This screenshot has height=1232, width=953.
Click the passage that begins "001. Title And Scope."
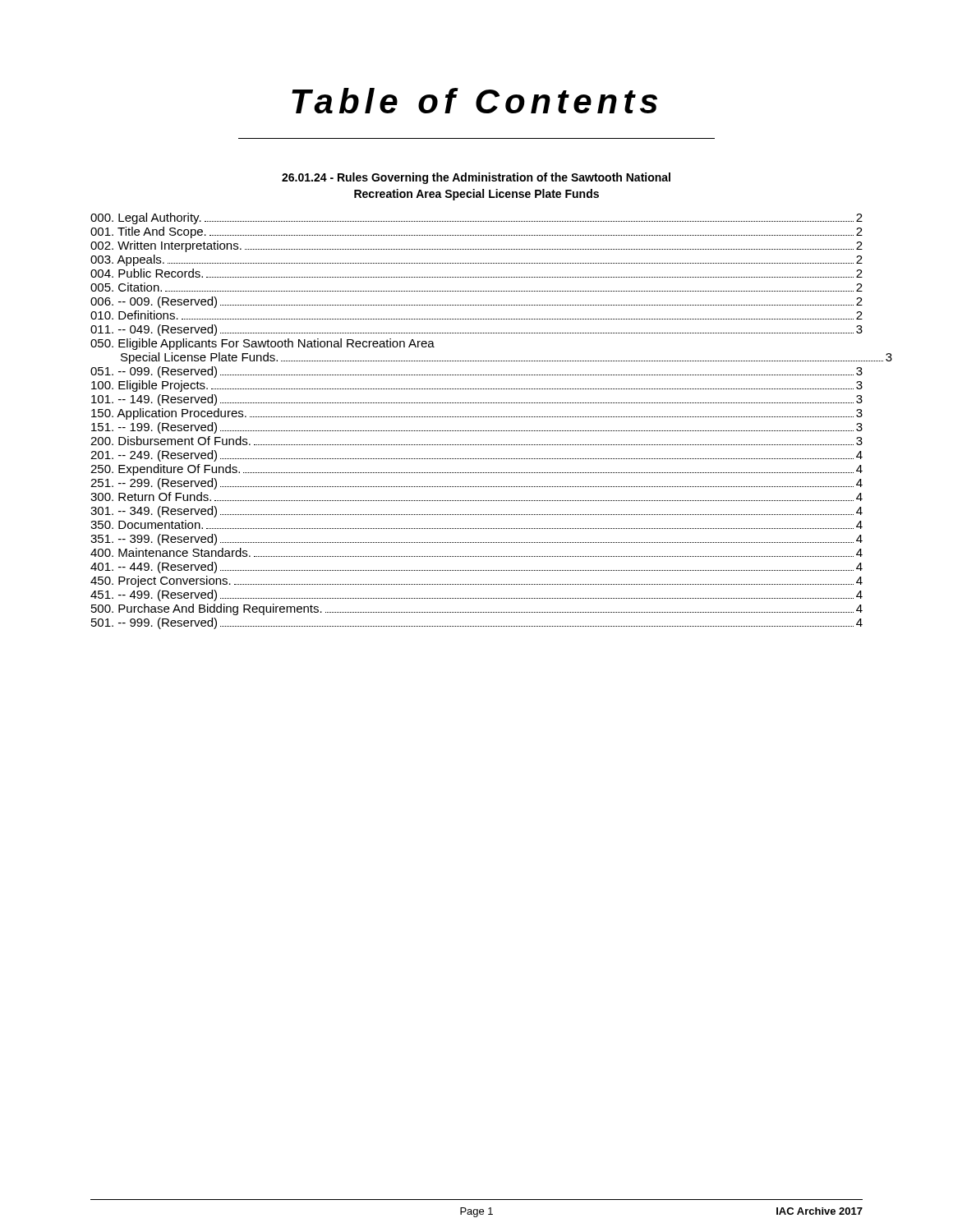point(476,231)
